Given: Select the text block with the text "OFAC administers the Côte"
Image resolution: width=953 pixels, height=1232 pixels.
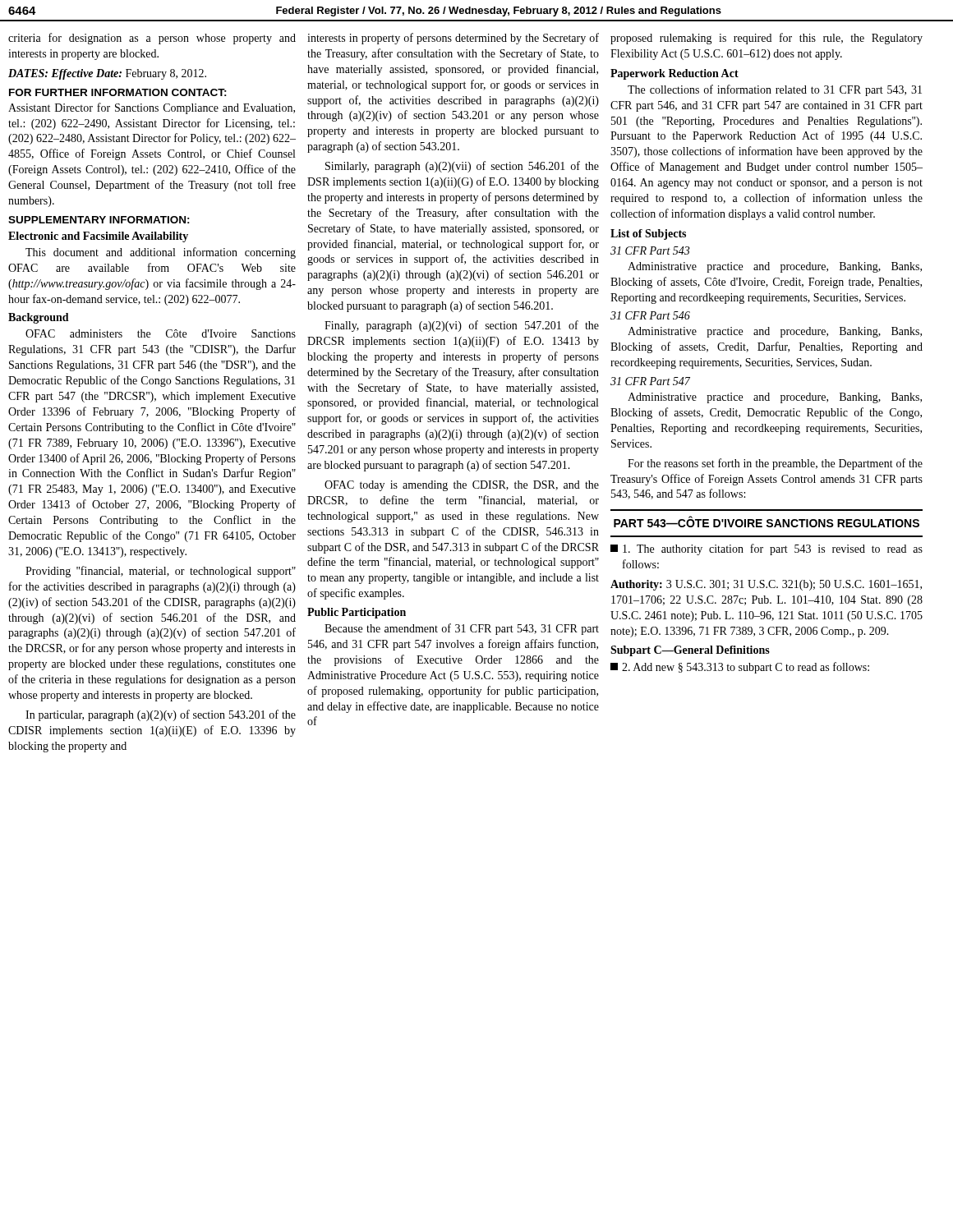Looking at the screenshot, I should [x=152, y=541].
